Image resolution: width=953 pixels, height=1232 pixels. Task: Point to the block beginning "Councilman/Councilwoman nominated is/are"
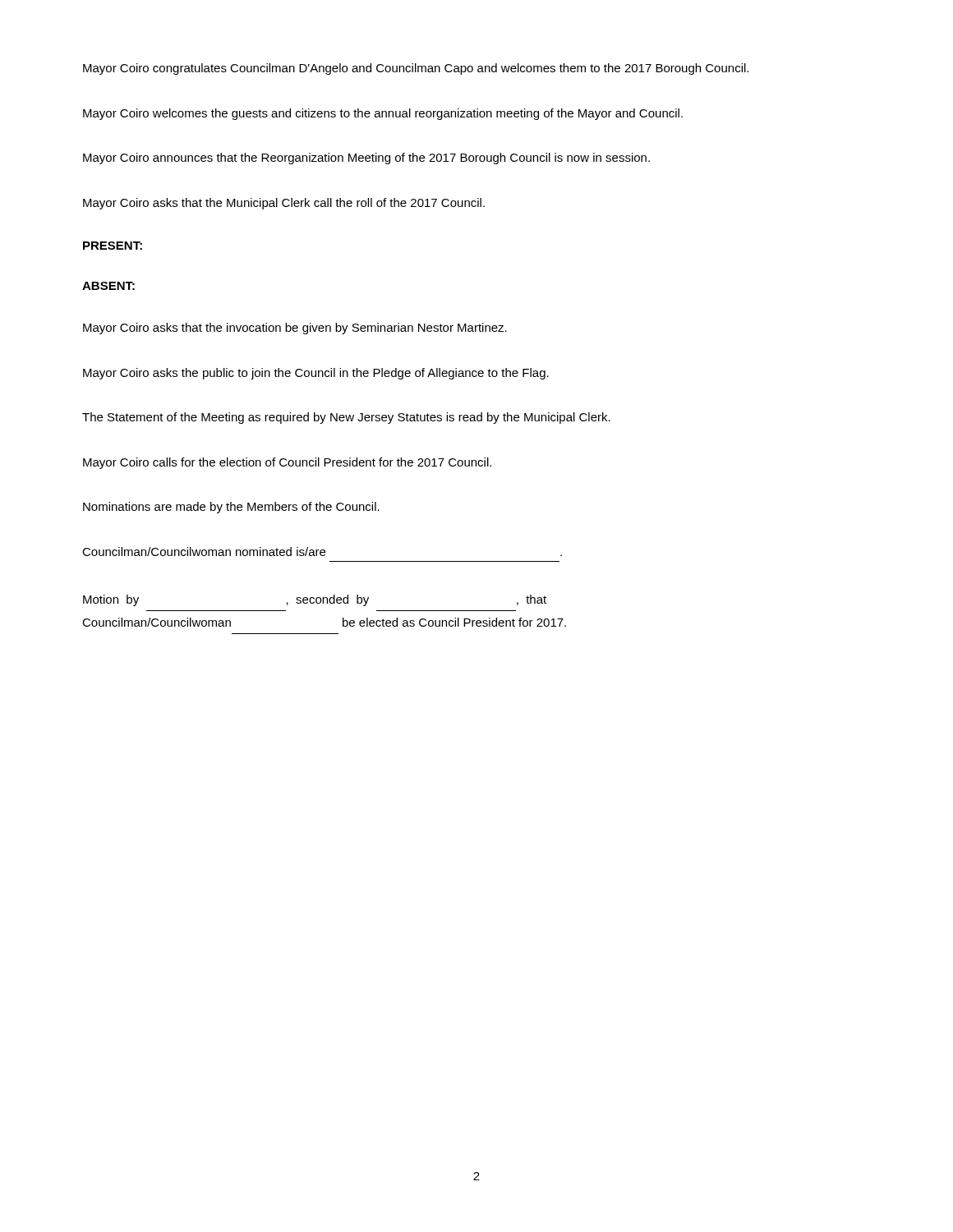(323, 552)
